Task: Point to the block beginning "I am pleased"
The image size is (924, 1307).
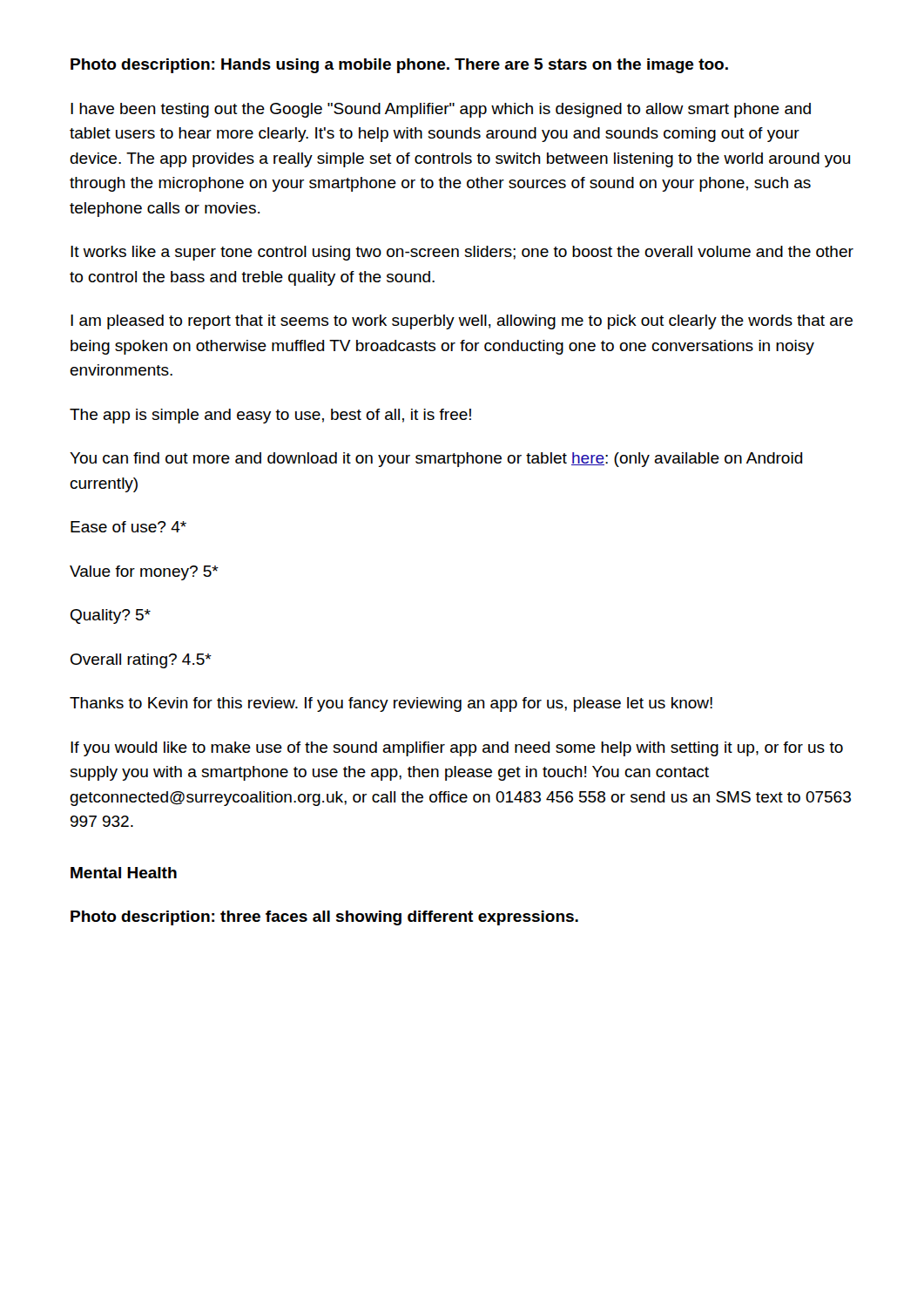Action: 461,345
